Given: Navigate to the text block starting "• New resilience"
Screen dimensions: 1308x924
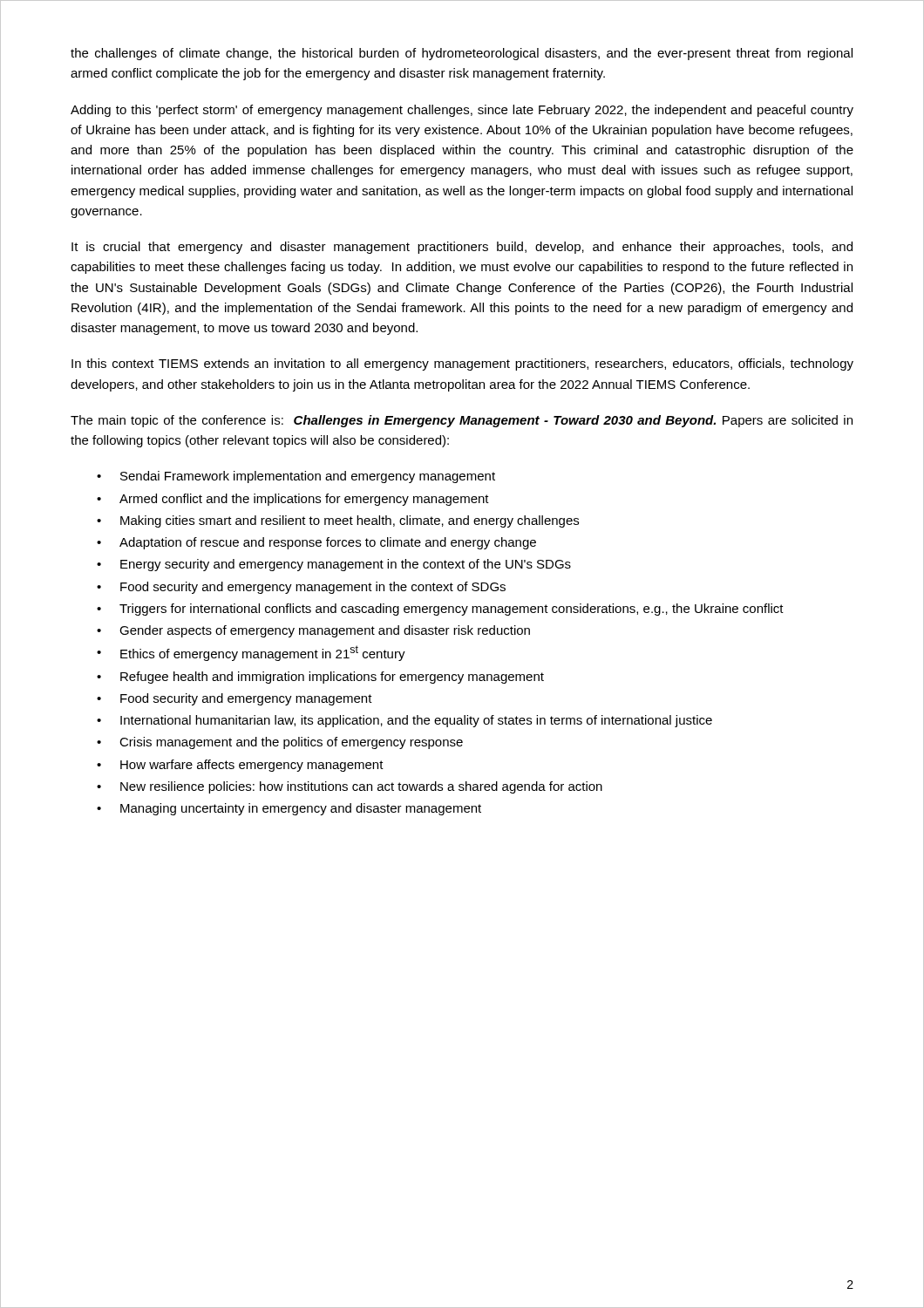Looking at the screenshot, I should tap(350, 786).
